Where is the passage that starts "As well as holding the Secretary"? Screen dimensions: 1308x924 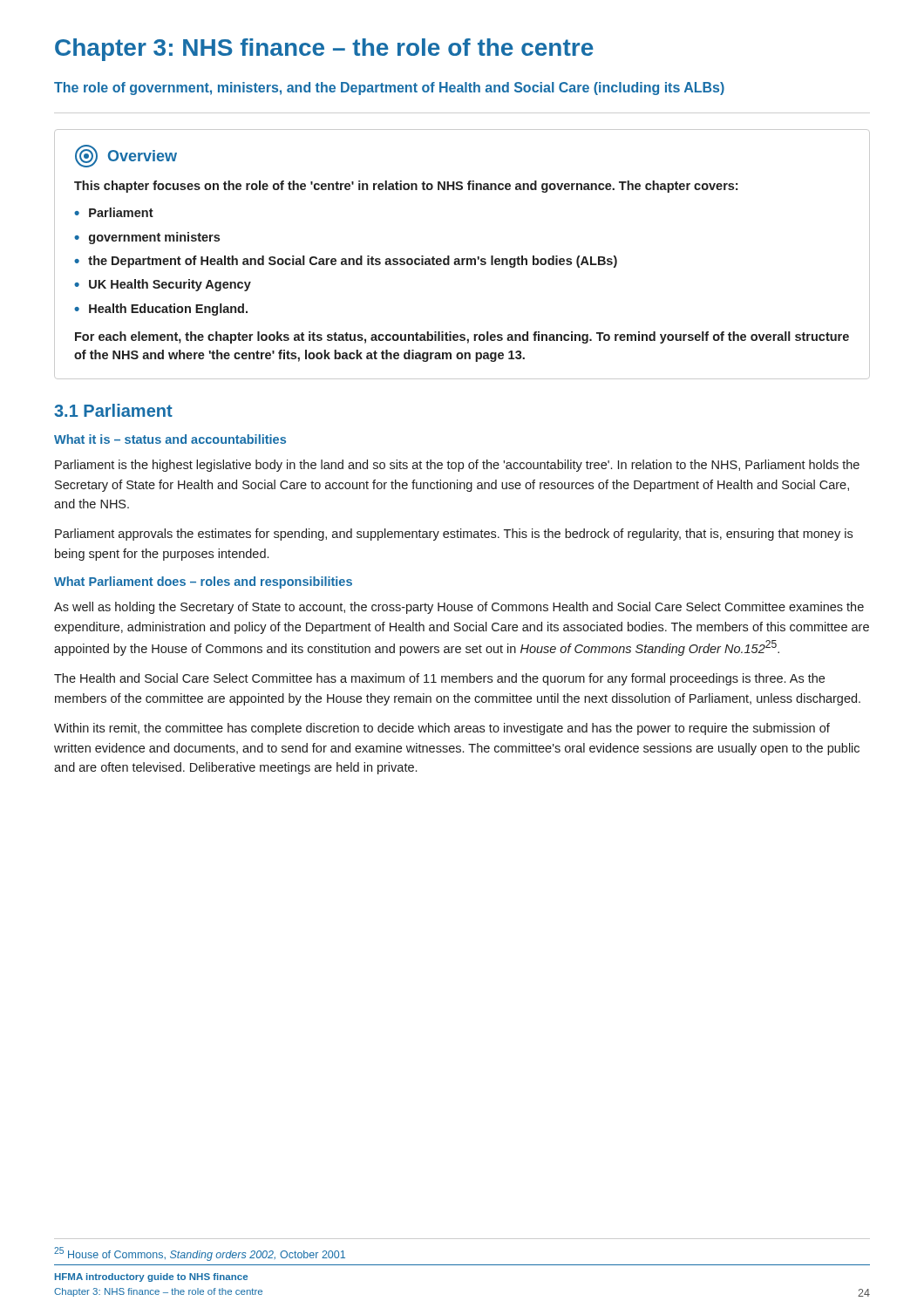pyautogui.click(x=462, y=628)
